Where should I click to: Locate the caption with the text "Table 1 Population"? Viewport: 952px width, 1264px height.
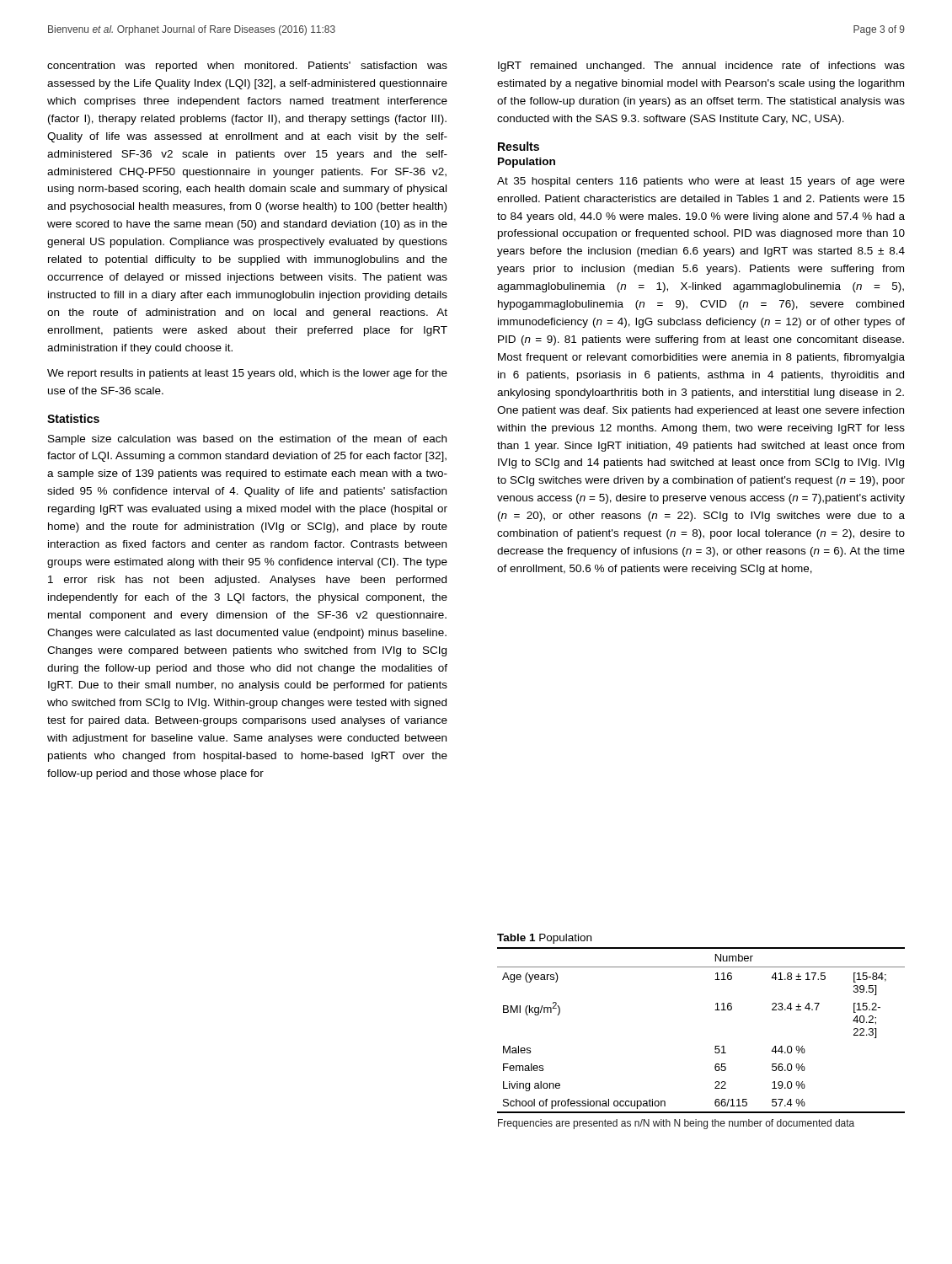[545, 938]
